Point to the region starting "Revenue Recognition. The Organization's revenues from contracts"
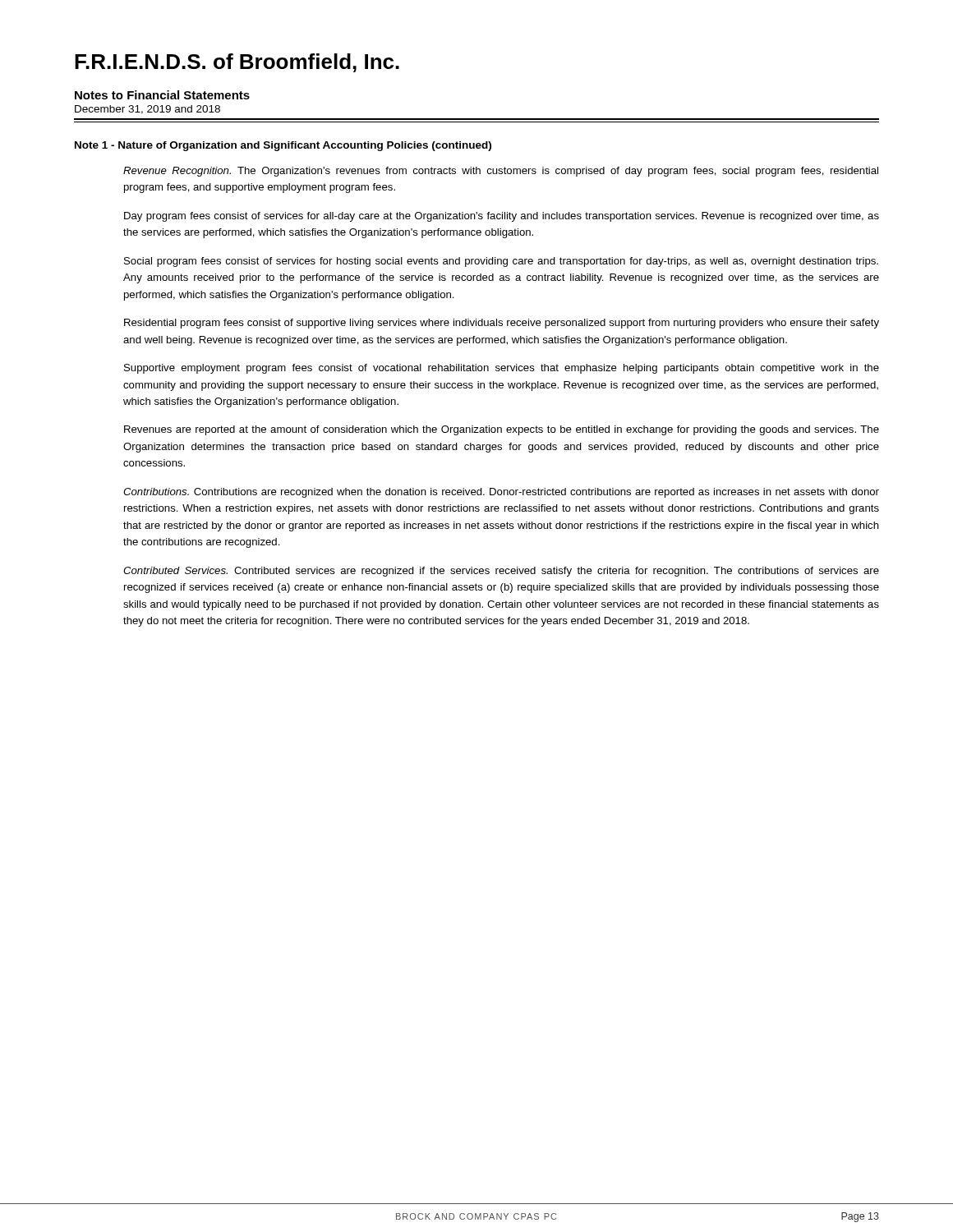Screen dimensions: 1232x953 pyautogui.click(x=501, y=179)
